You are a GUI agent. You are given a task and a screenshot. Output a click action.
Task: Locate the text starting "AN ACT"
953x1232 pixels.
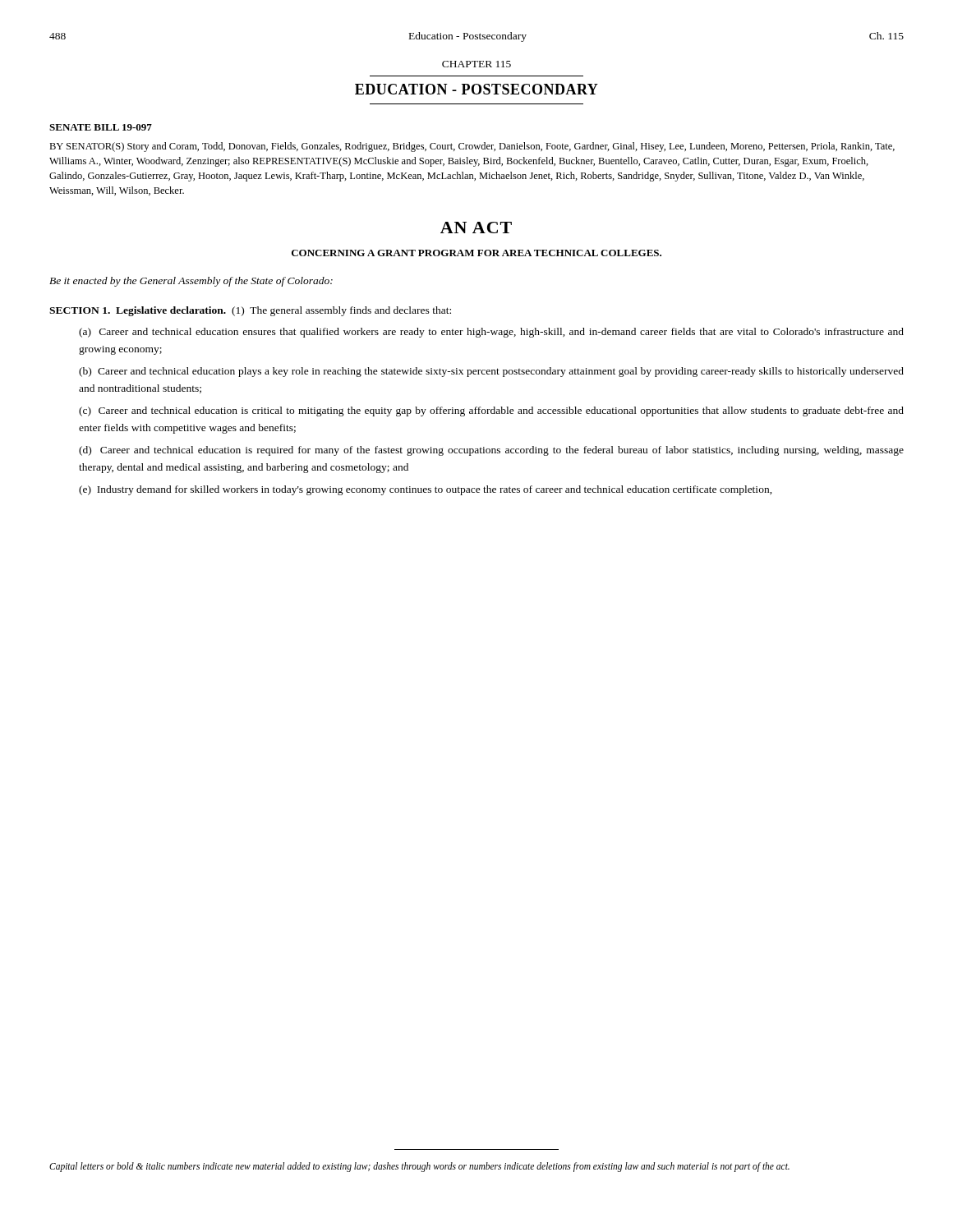coord(476,227)
